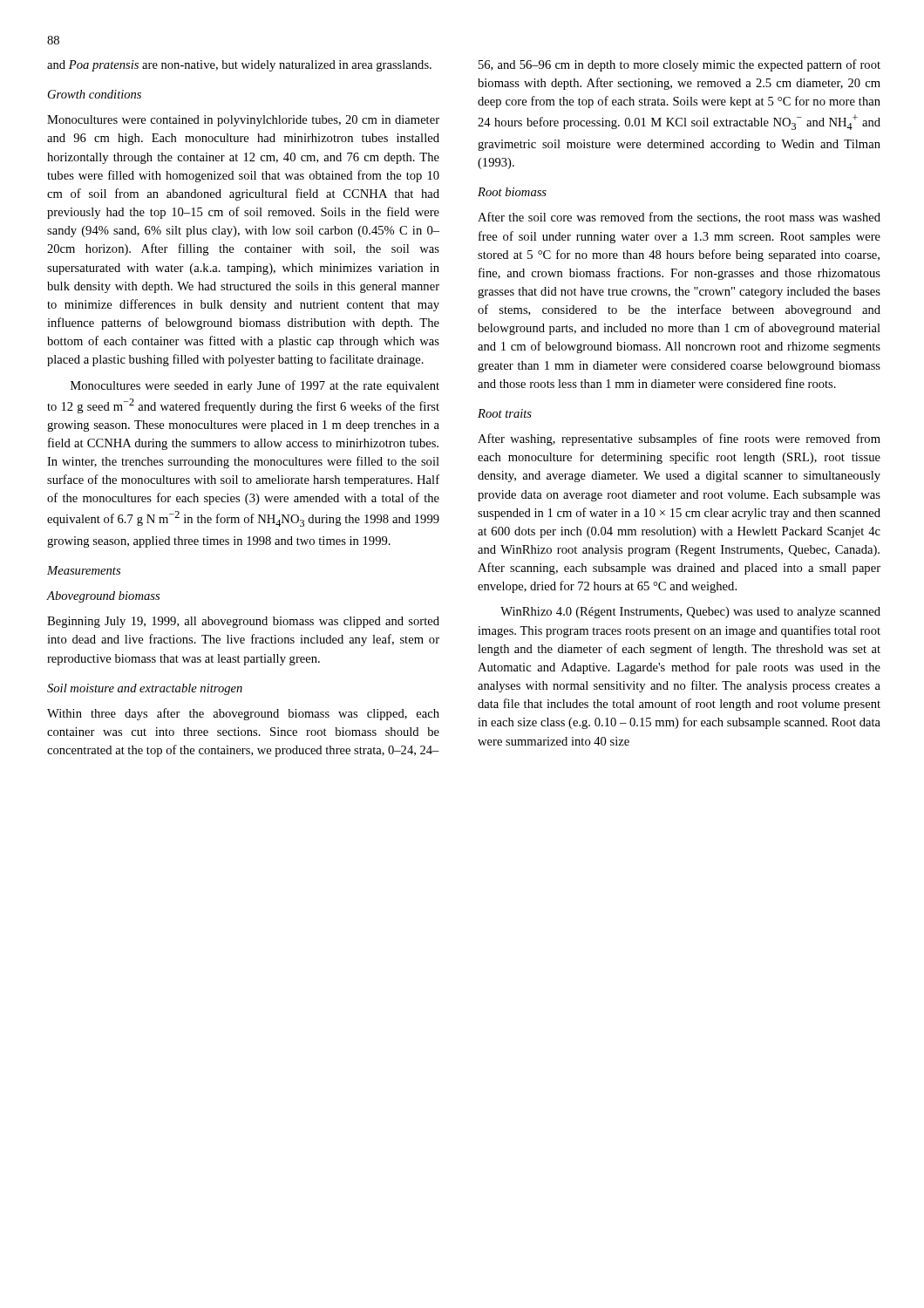924x1308 pixels.
Task: Navigate to the text starting "After the soil core was"
Action: (679, 301)
